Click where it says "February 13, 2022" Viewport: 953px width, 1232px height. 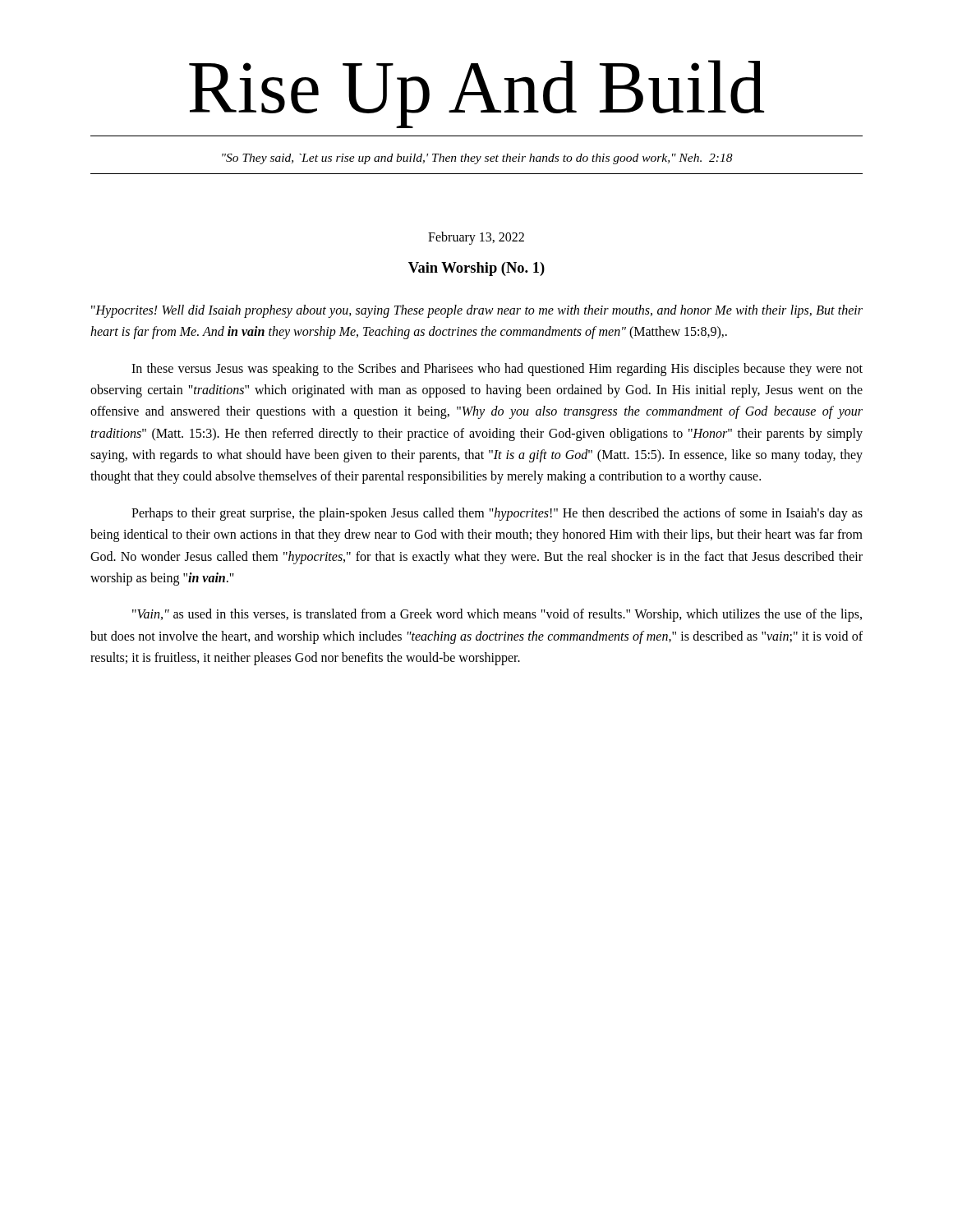click(476, 237)
